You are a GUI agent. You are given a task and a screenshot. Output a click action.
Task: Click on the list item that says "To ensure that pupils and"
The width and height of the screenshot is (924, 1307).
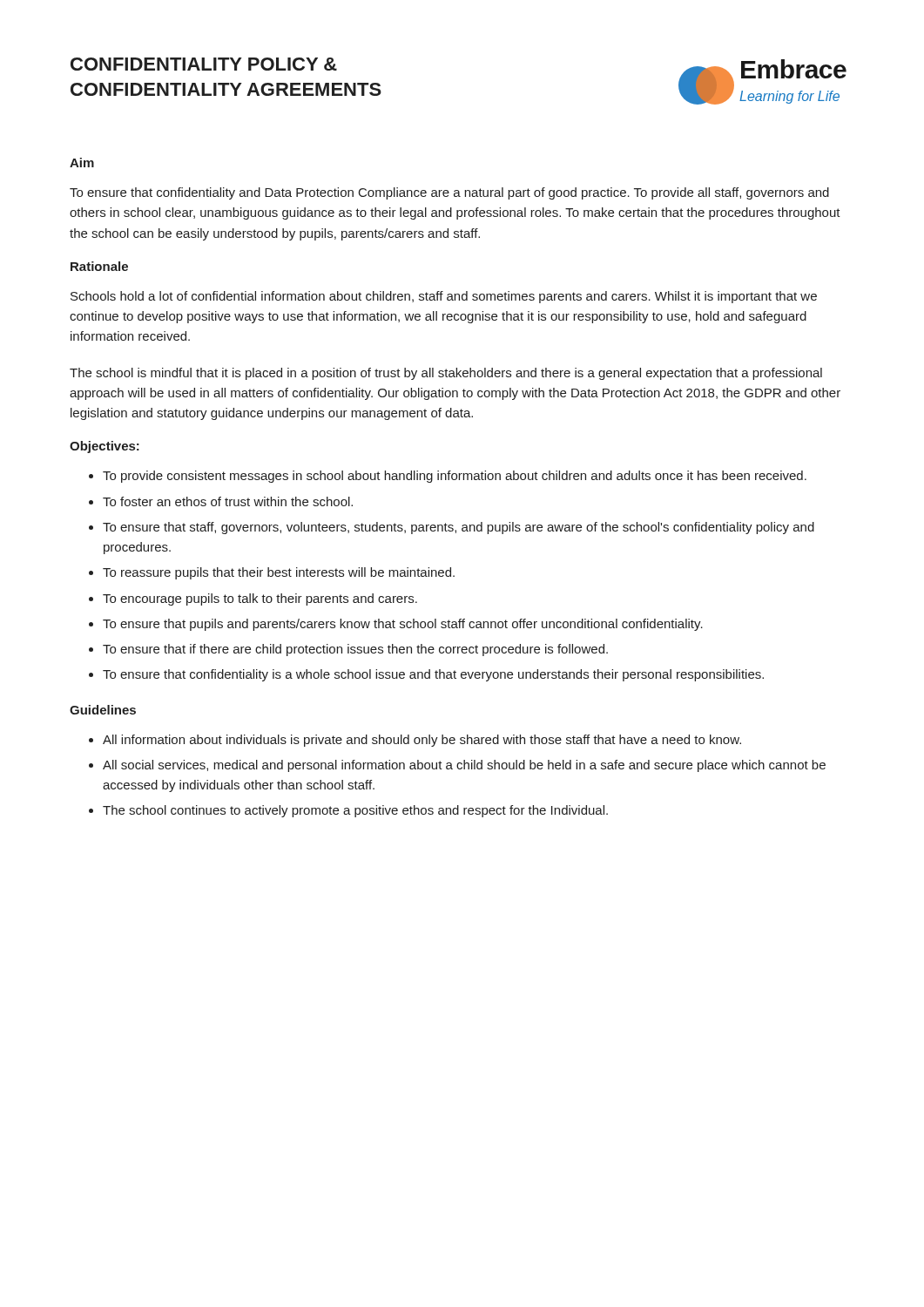(403, 623)
